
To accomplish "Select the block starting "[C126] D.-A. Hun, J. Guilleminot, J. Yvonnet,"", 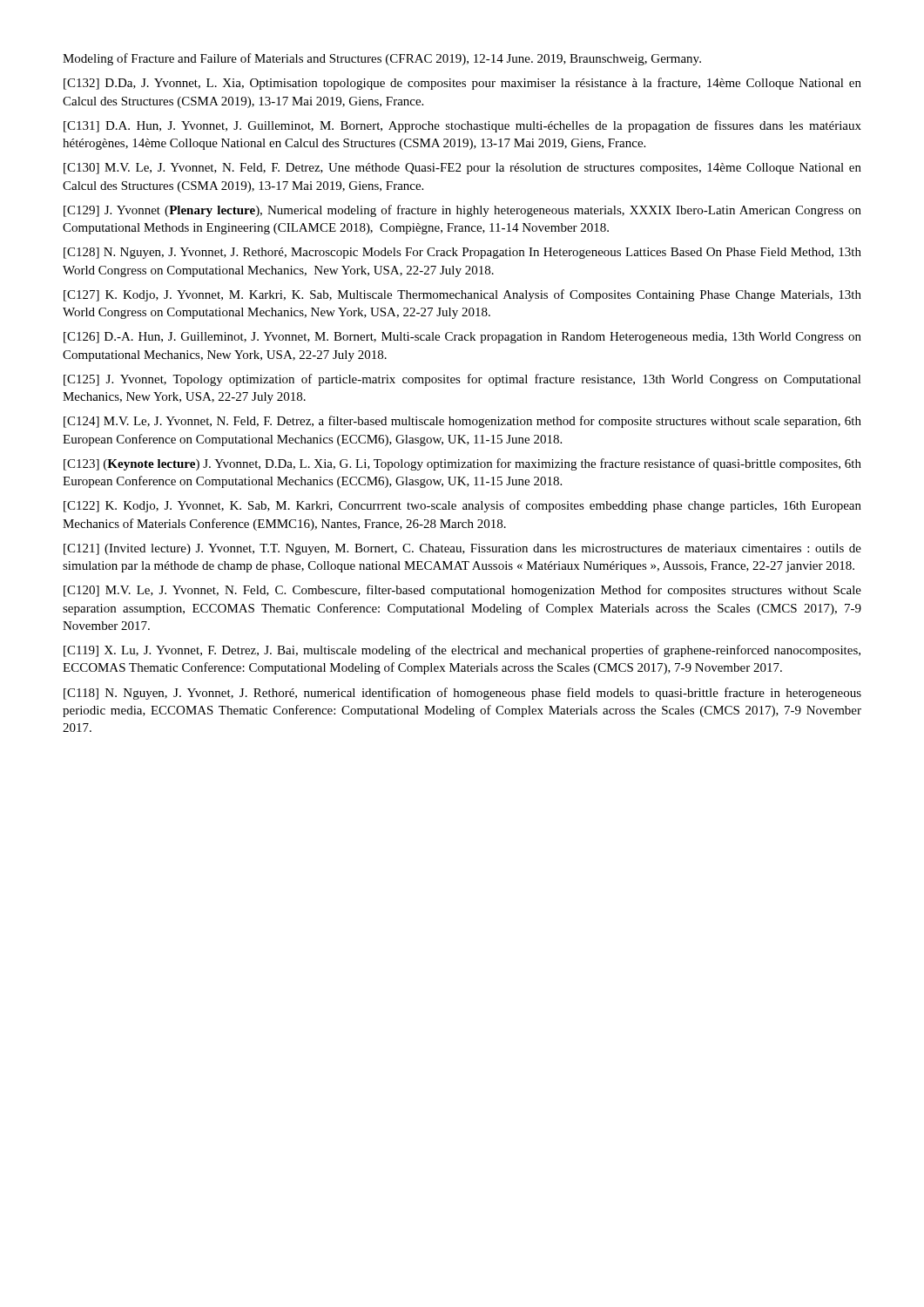I will click(462, 345).
